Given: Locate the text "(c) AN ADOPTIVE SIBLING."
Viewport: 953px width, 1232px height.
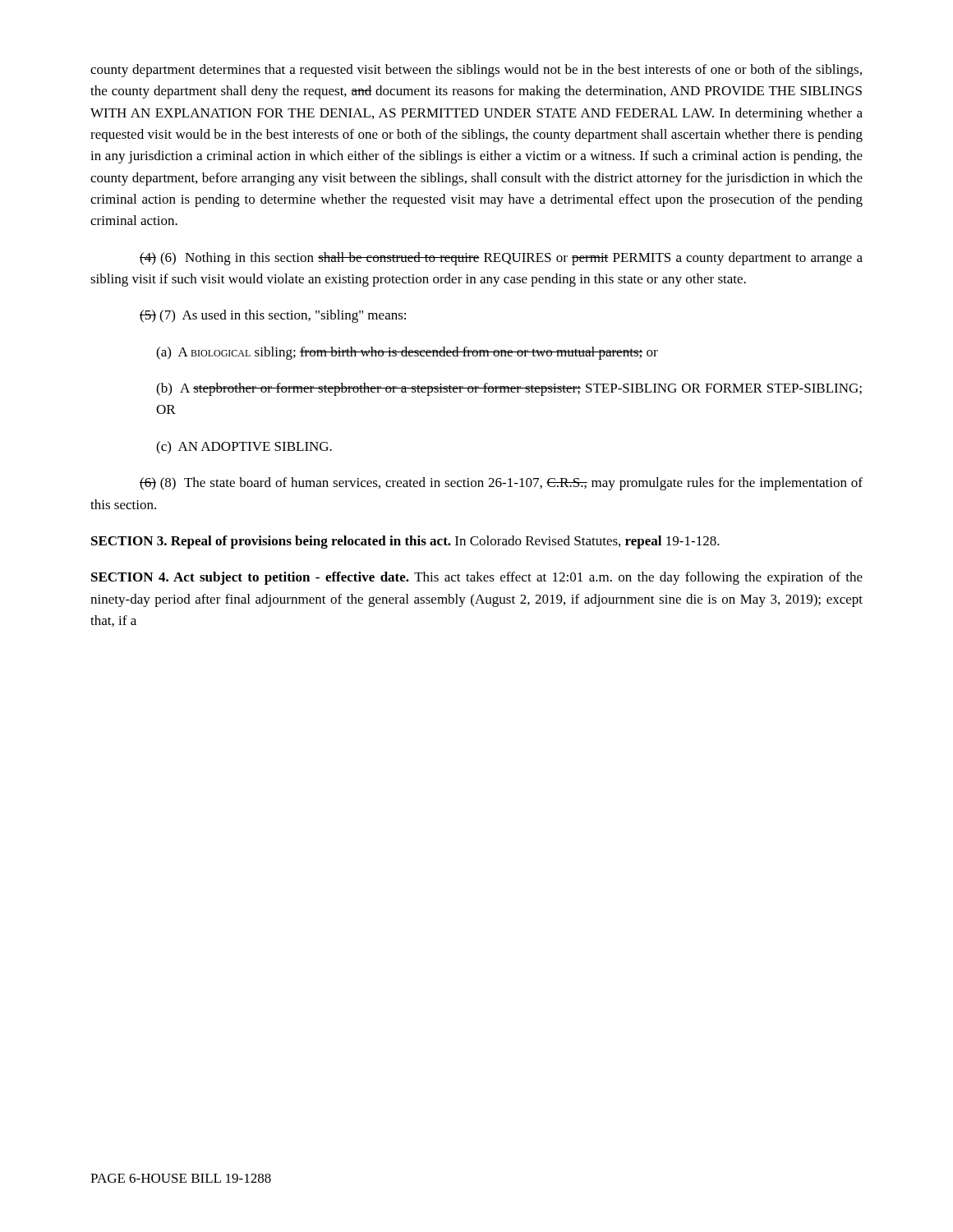Looking at the screenshot, I should coord(244,446).
